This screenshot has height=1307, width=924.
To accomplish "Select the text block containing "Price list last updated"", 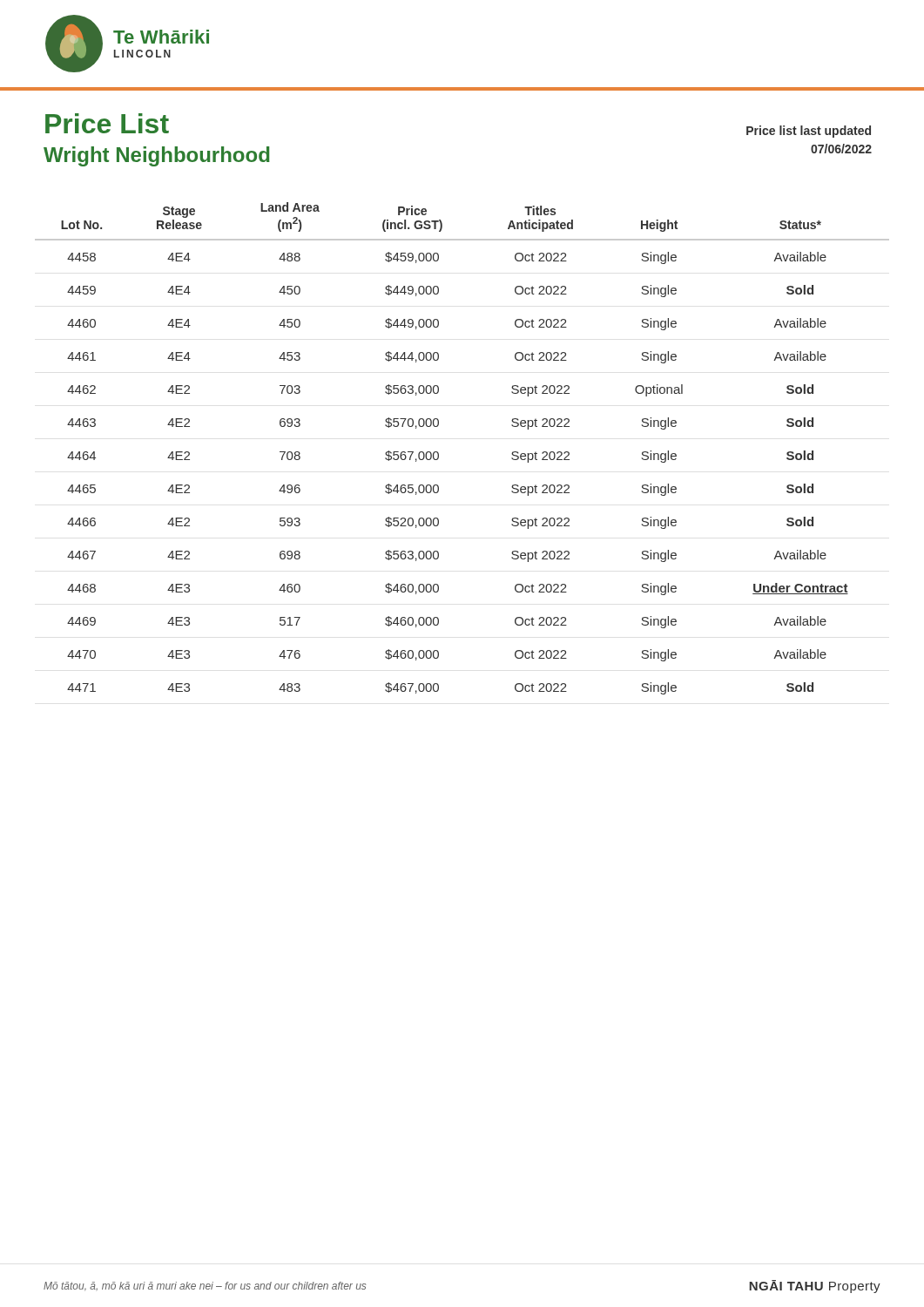I will 809,140.
